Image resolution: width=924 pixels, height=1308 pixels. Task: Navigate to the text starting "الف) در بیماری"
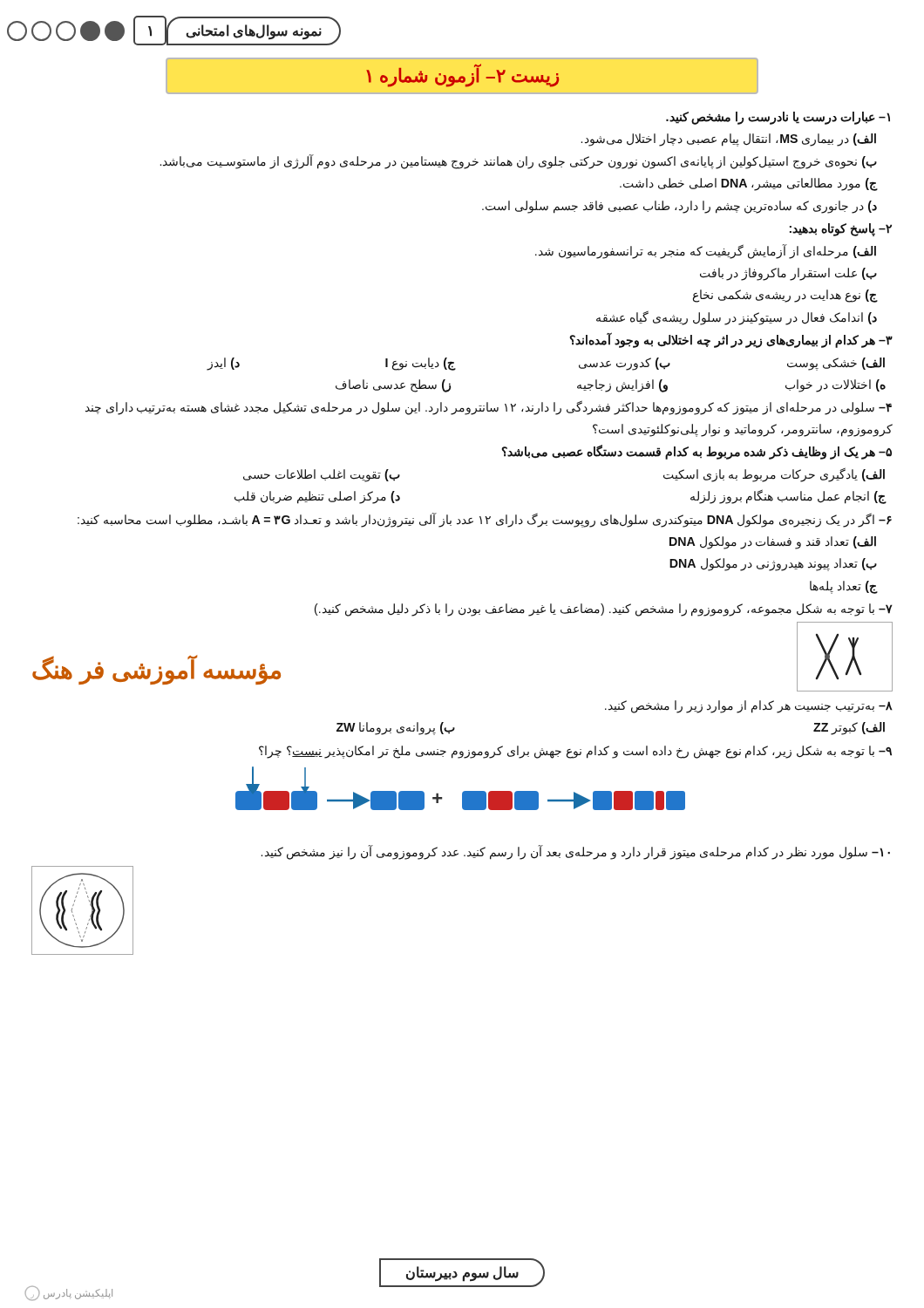click(729, 140)
